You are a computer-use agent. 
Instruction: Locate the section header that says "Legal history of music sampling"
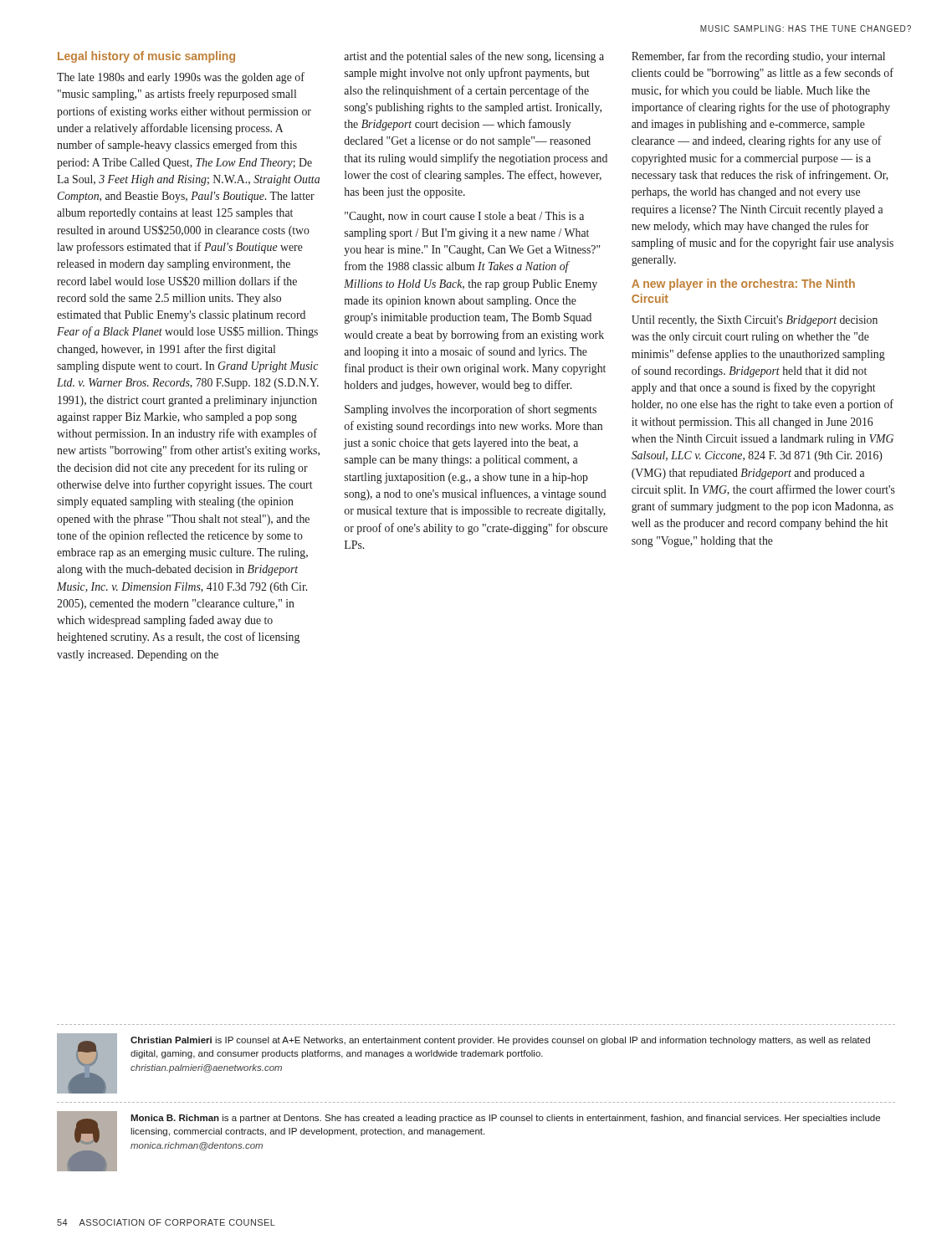click(x=146, y=56)
